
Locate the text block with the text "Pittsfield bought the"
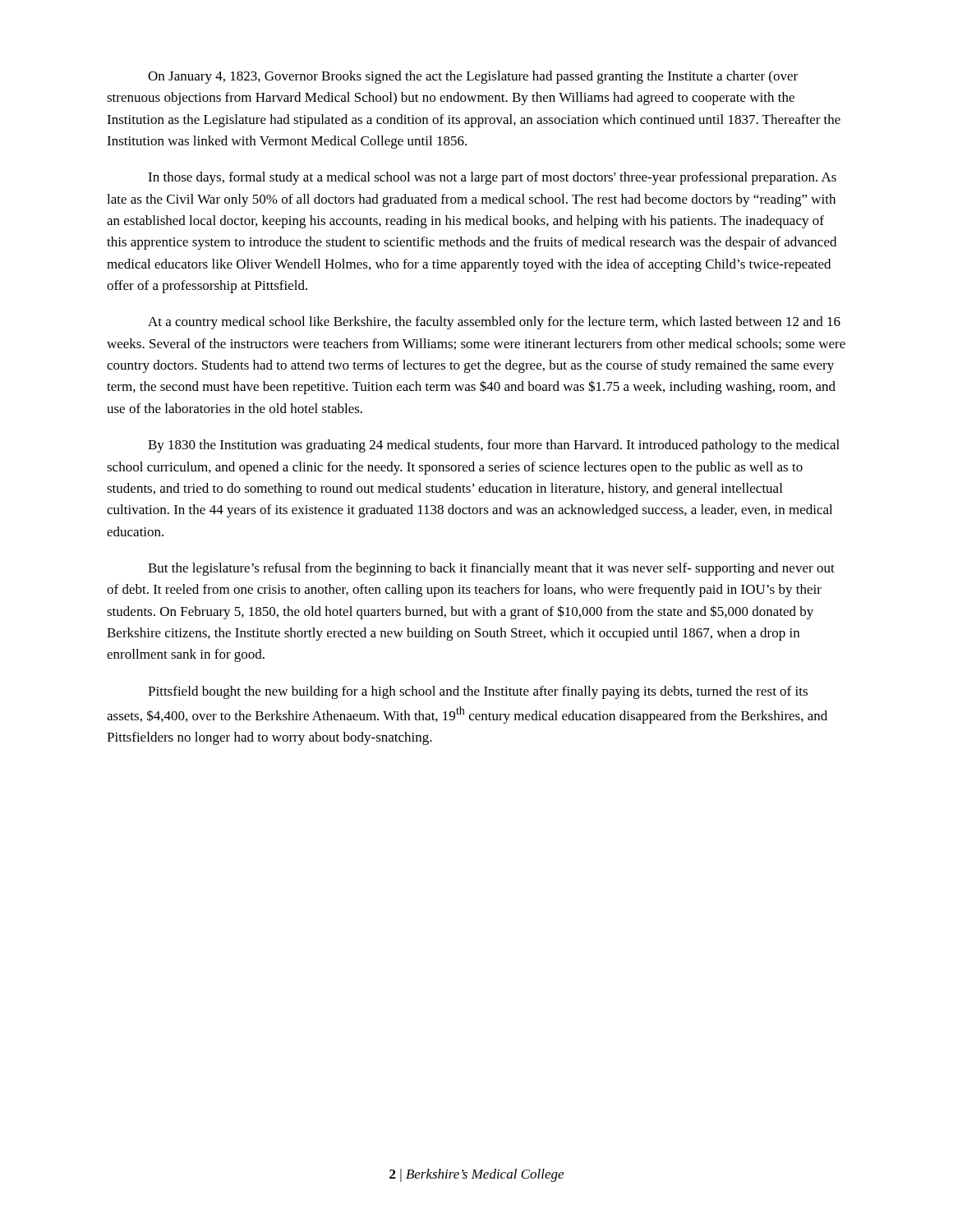point(467,714)
